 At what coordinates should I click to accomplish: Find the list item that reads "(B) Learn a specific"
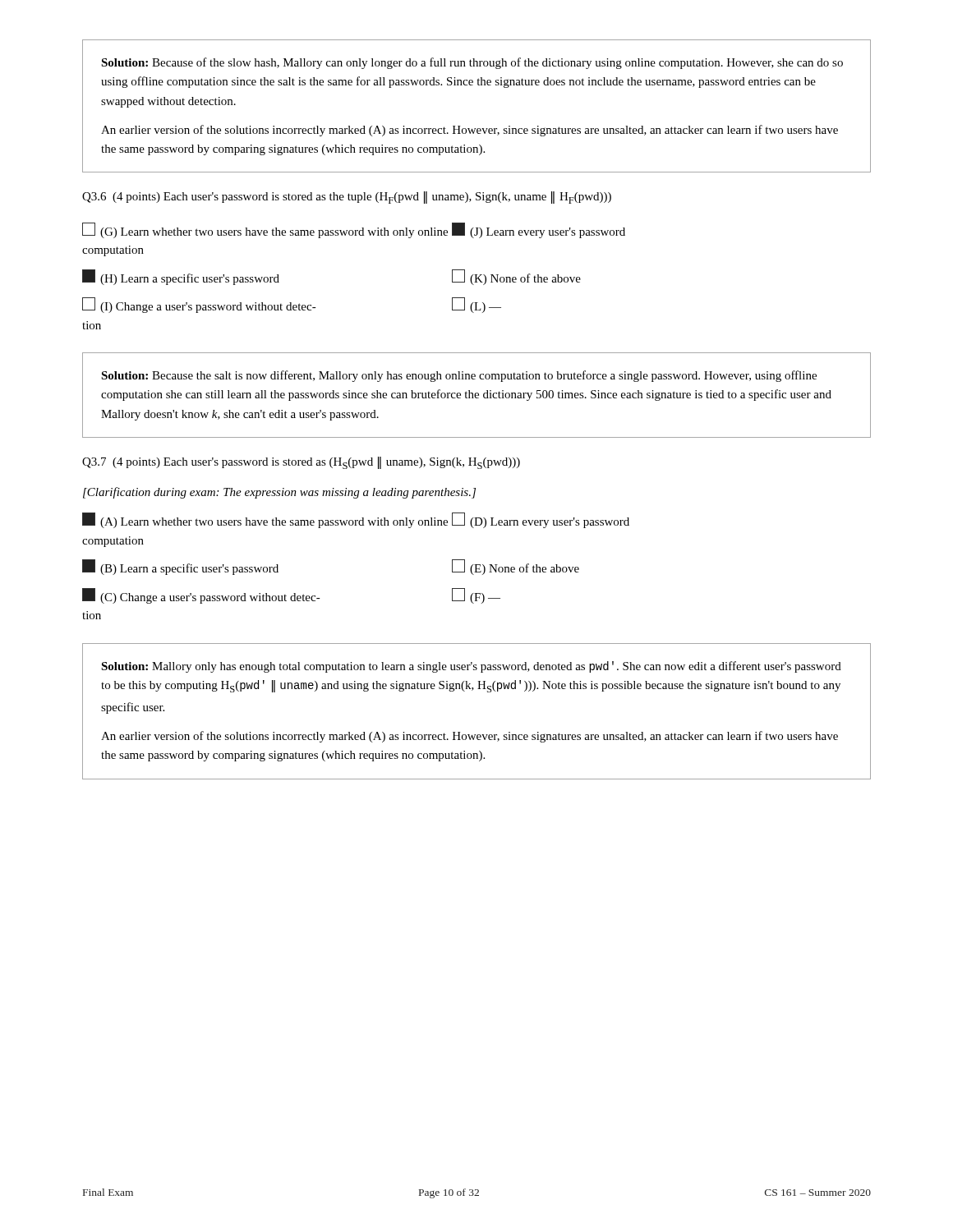(180, 567)
